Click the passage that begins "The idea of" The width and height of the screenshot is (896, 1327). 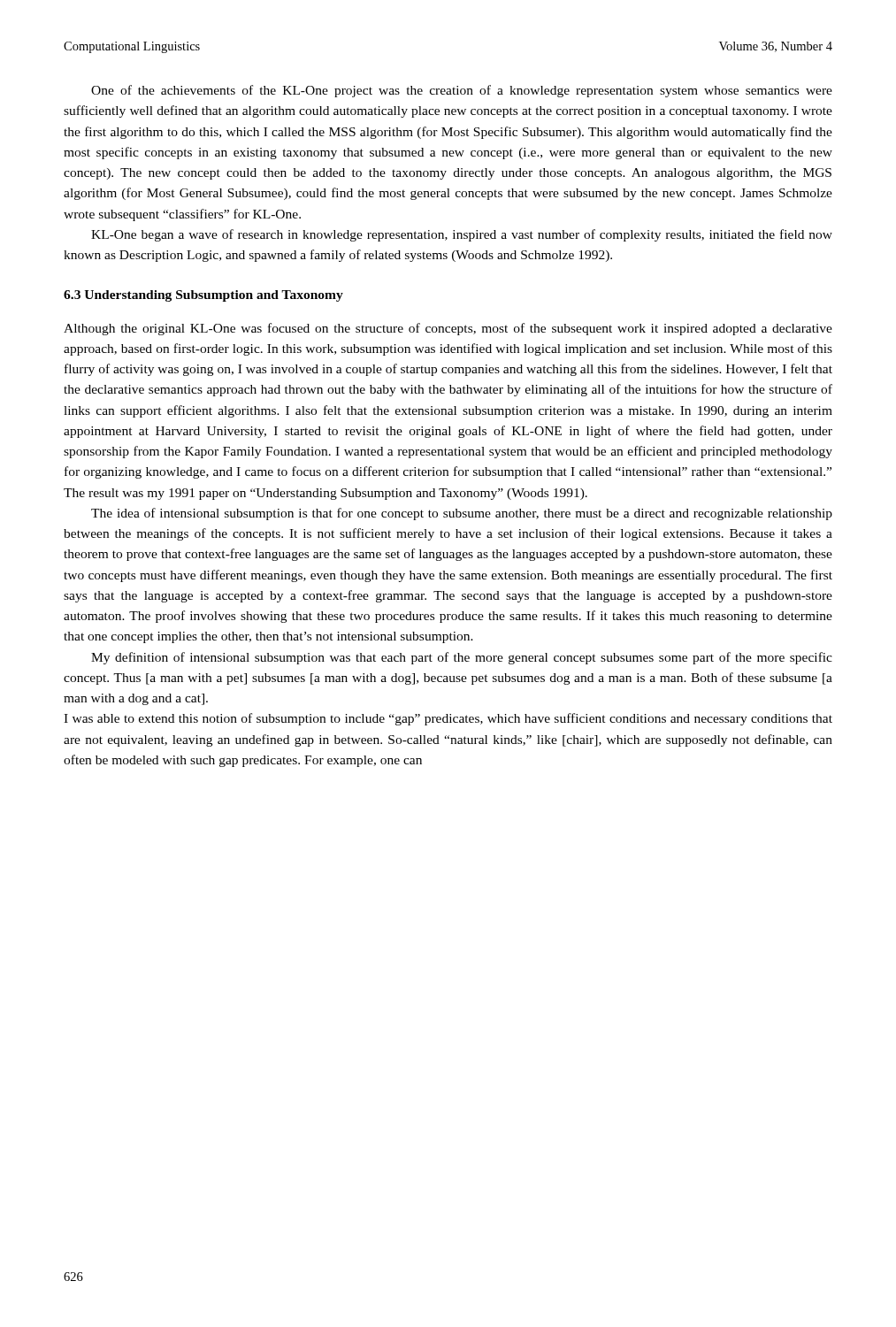pyautogui.click(x=448, y=574)
